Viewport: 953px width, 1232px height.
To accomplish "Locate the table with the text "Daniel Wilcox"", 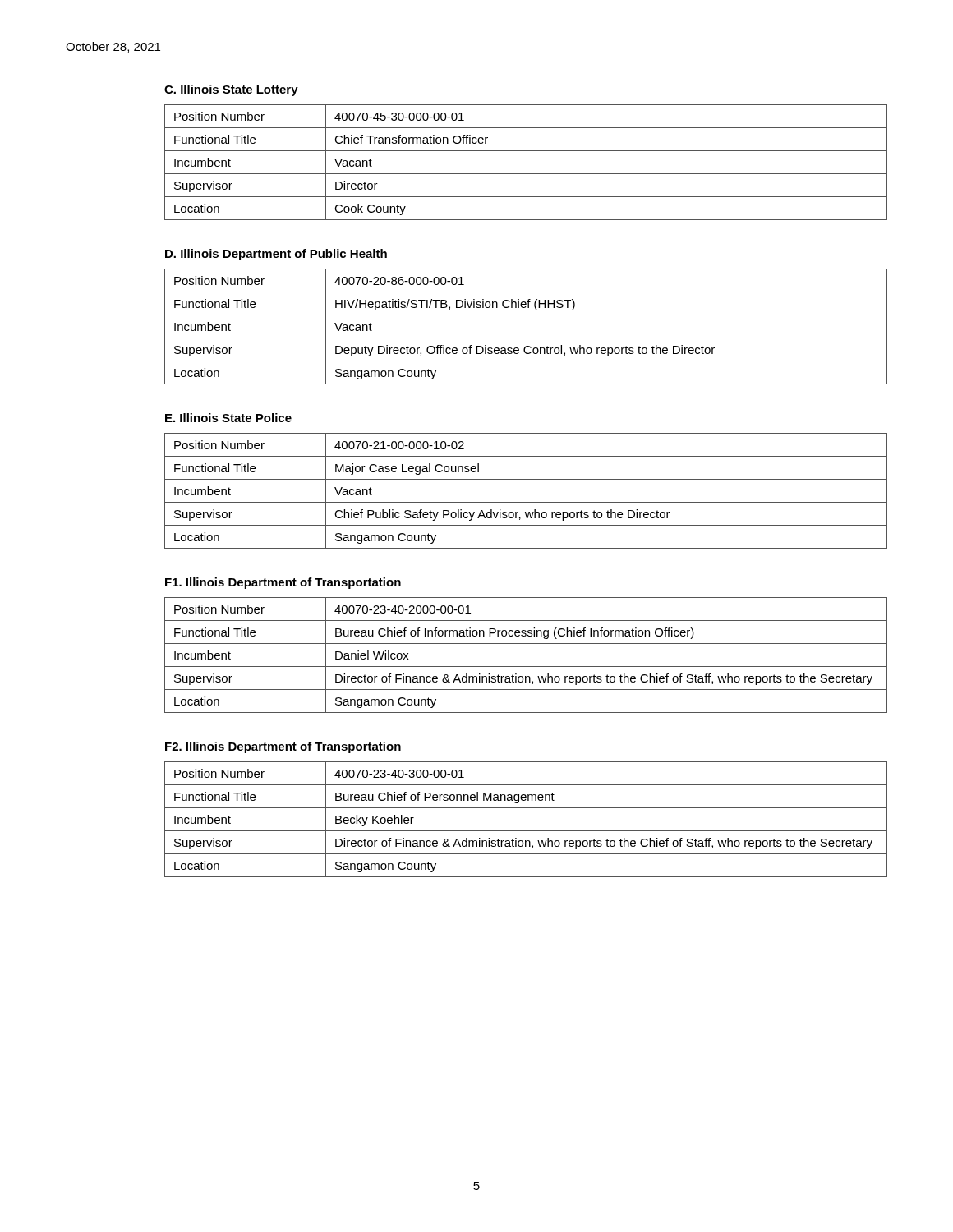I will pos(526,655).
